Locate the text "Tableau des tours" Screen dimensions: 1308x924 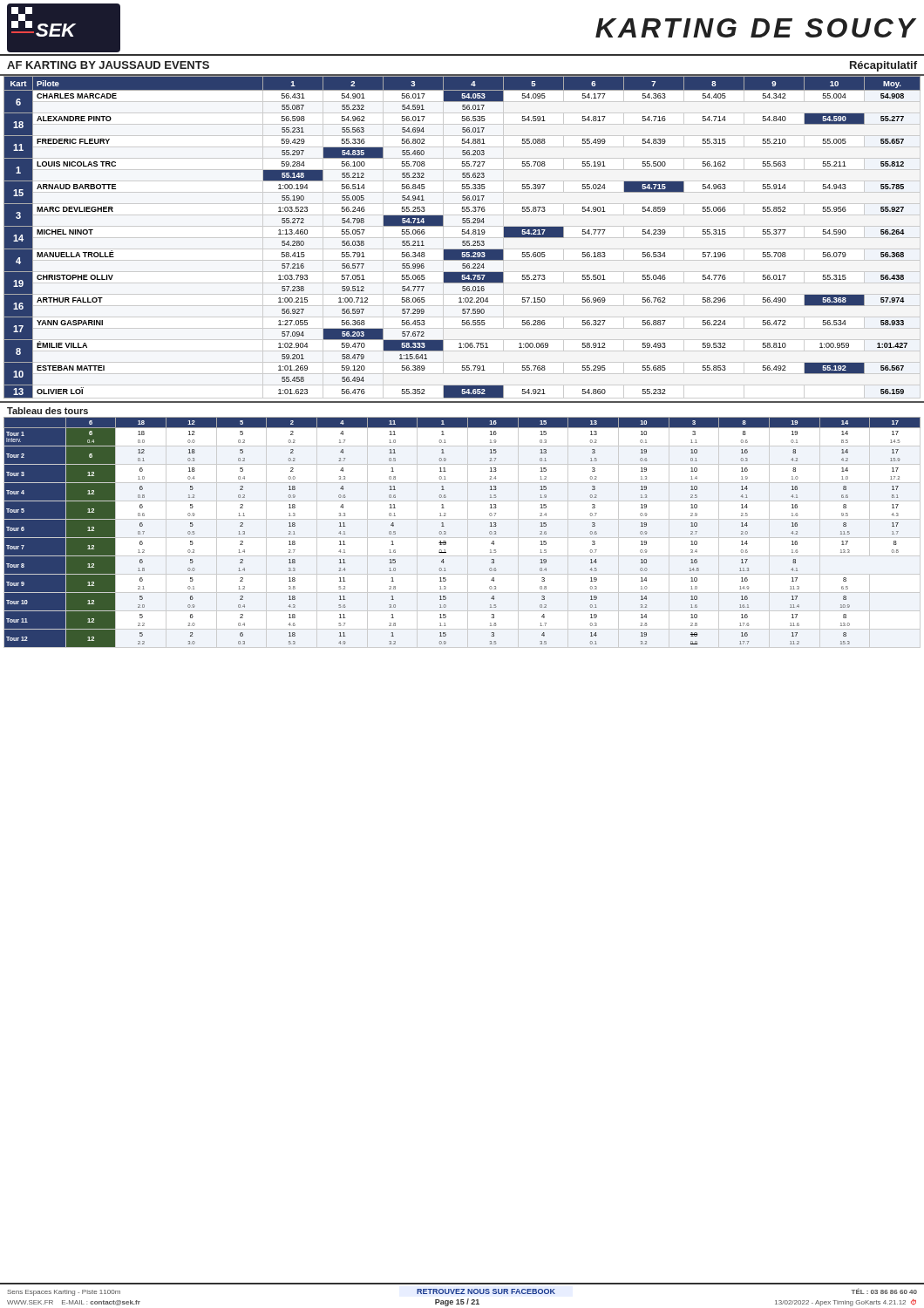(x=48, y=411)
